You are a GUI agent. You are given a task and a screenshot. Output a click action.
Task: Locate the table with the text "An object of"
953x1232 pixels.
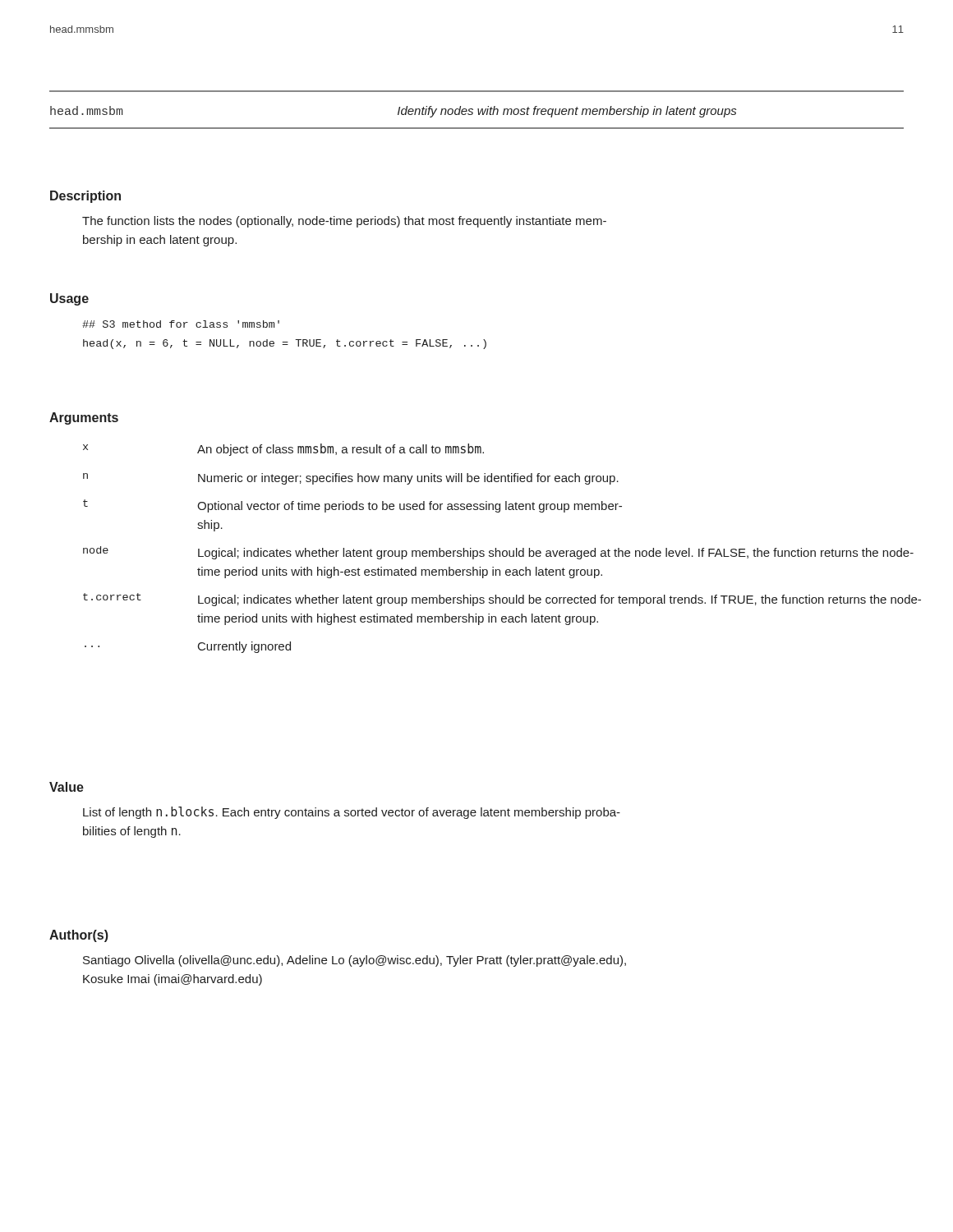coord(476,550)
